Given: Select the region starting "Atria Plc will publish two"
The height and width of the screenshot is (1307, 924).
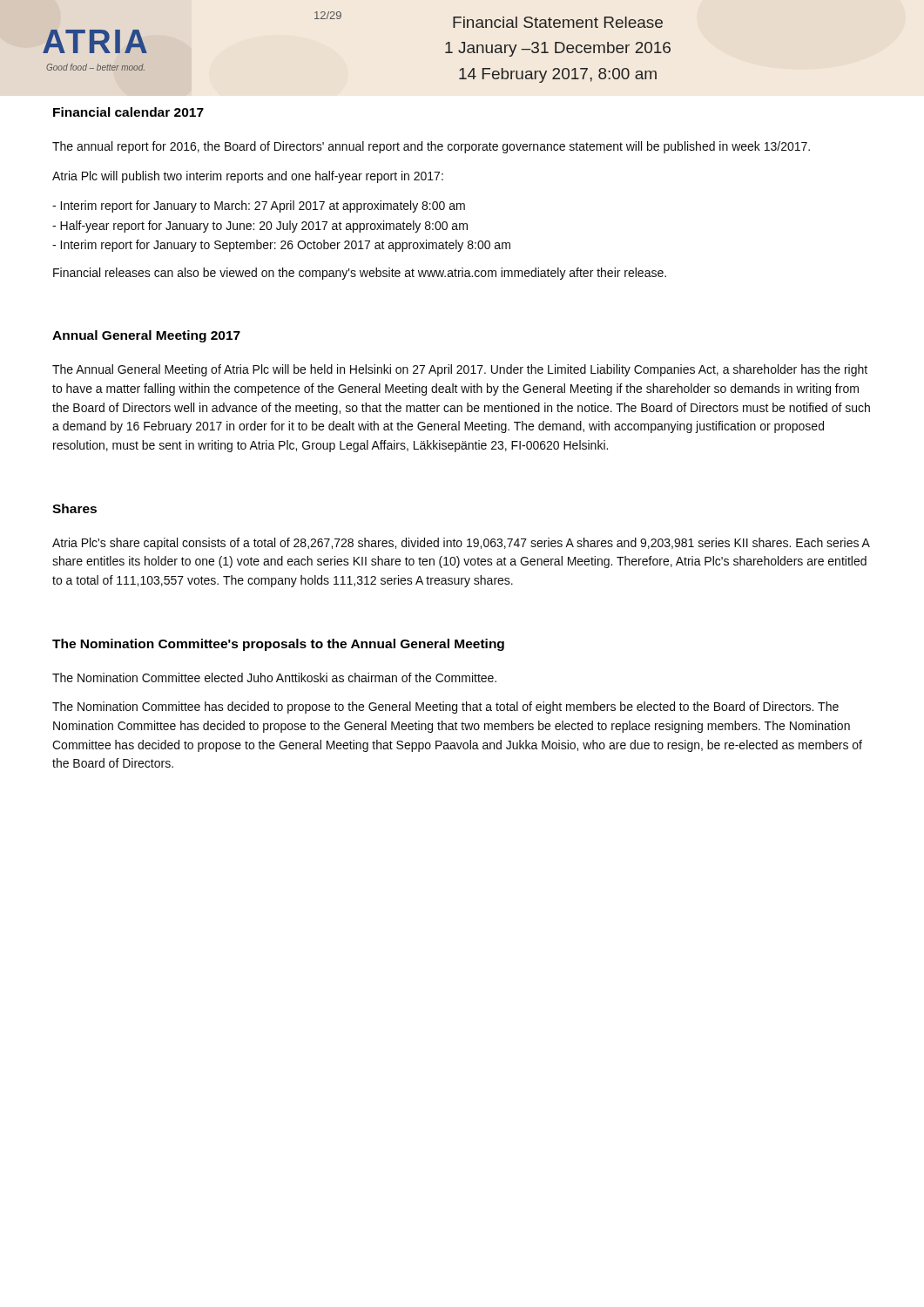Looking at the screenshot, I should (x=248, y=176).
